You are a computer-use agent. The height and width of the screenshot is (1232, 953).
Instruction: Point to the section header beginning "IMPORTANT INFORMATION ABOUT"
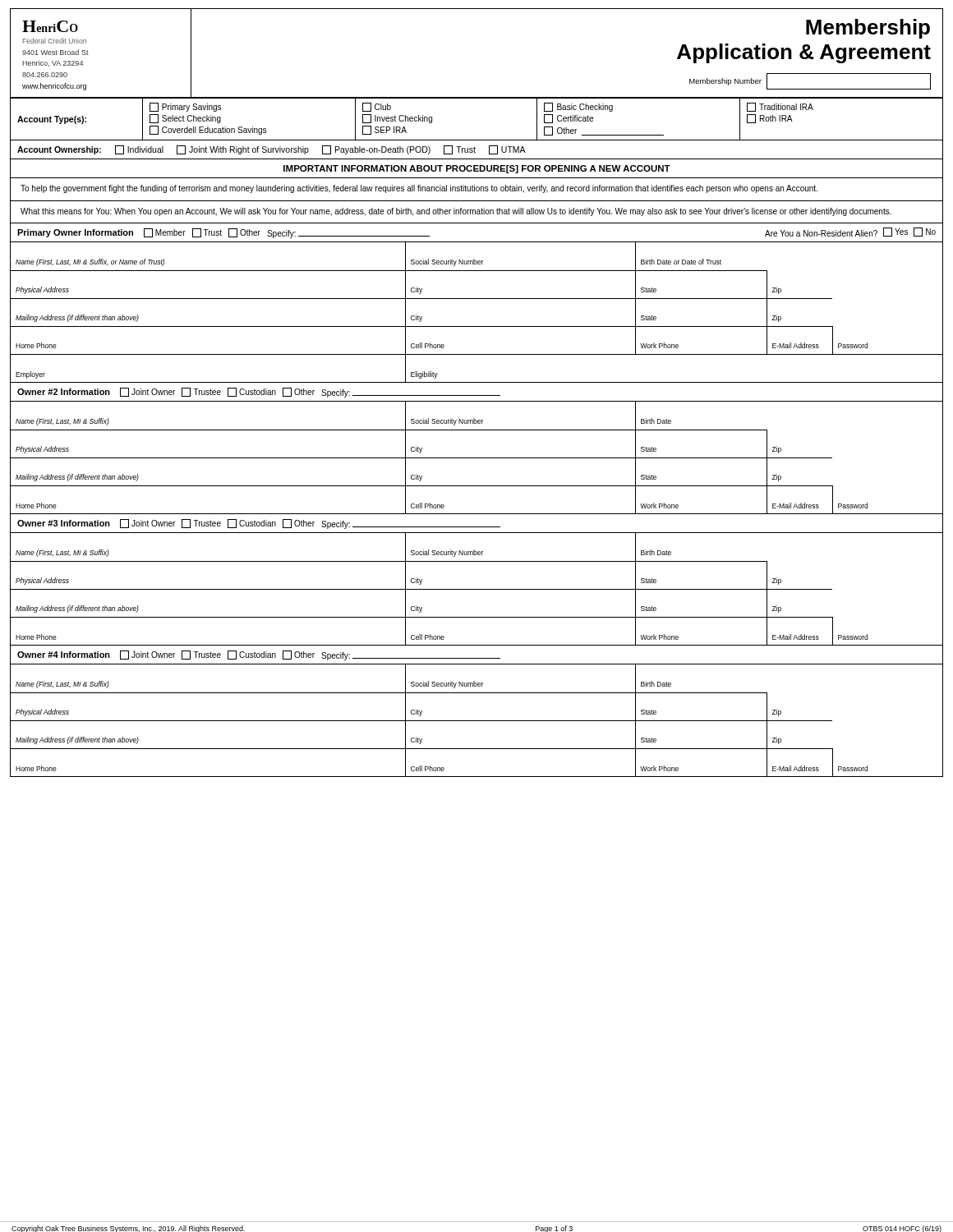[476, 168]
